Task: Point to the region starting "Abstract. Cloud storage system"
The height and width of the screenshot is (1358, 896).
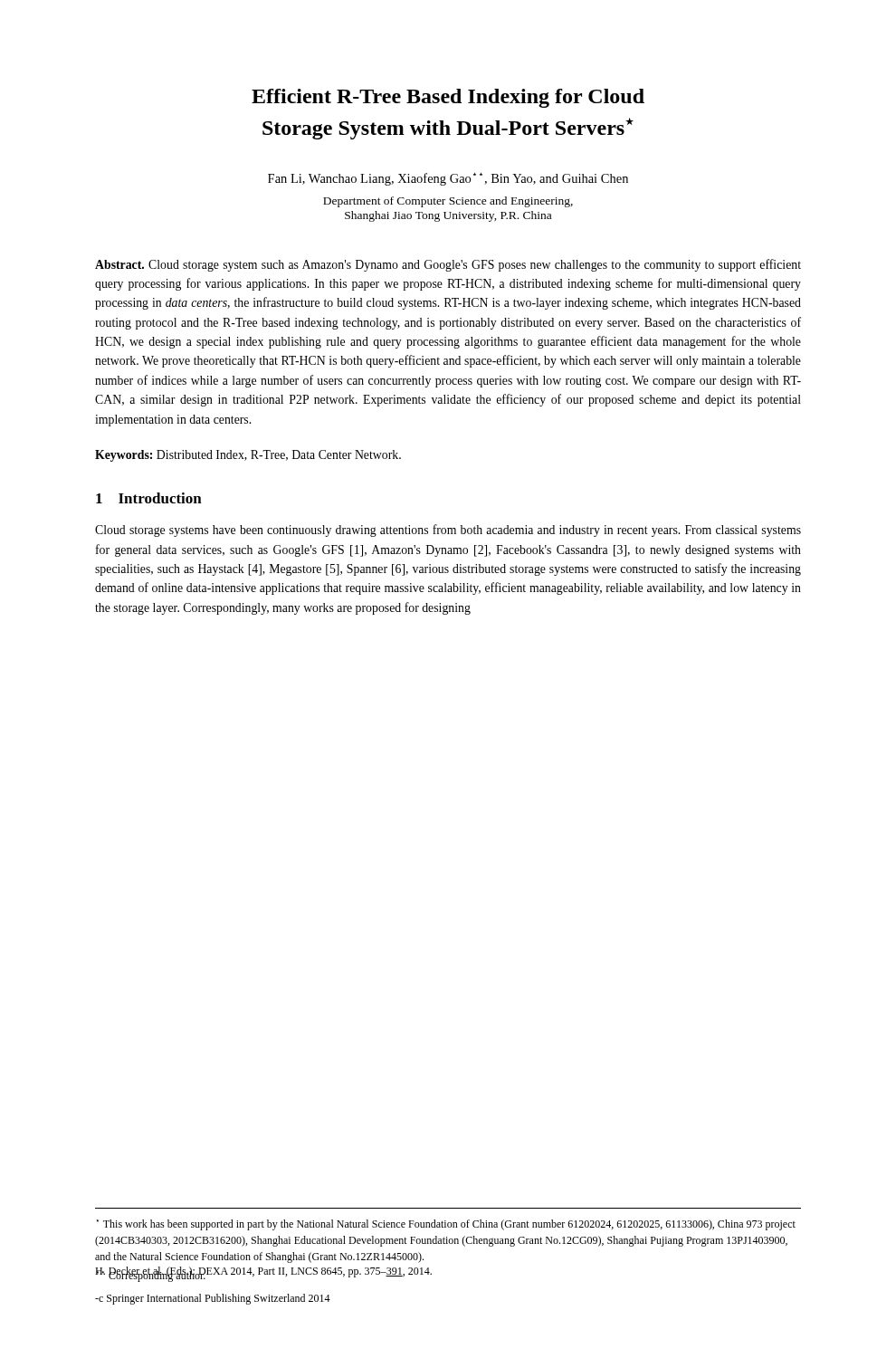Action: [448, 342]
